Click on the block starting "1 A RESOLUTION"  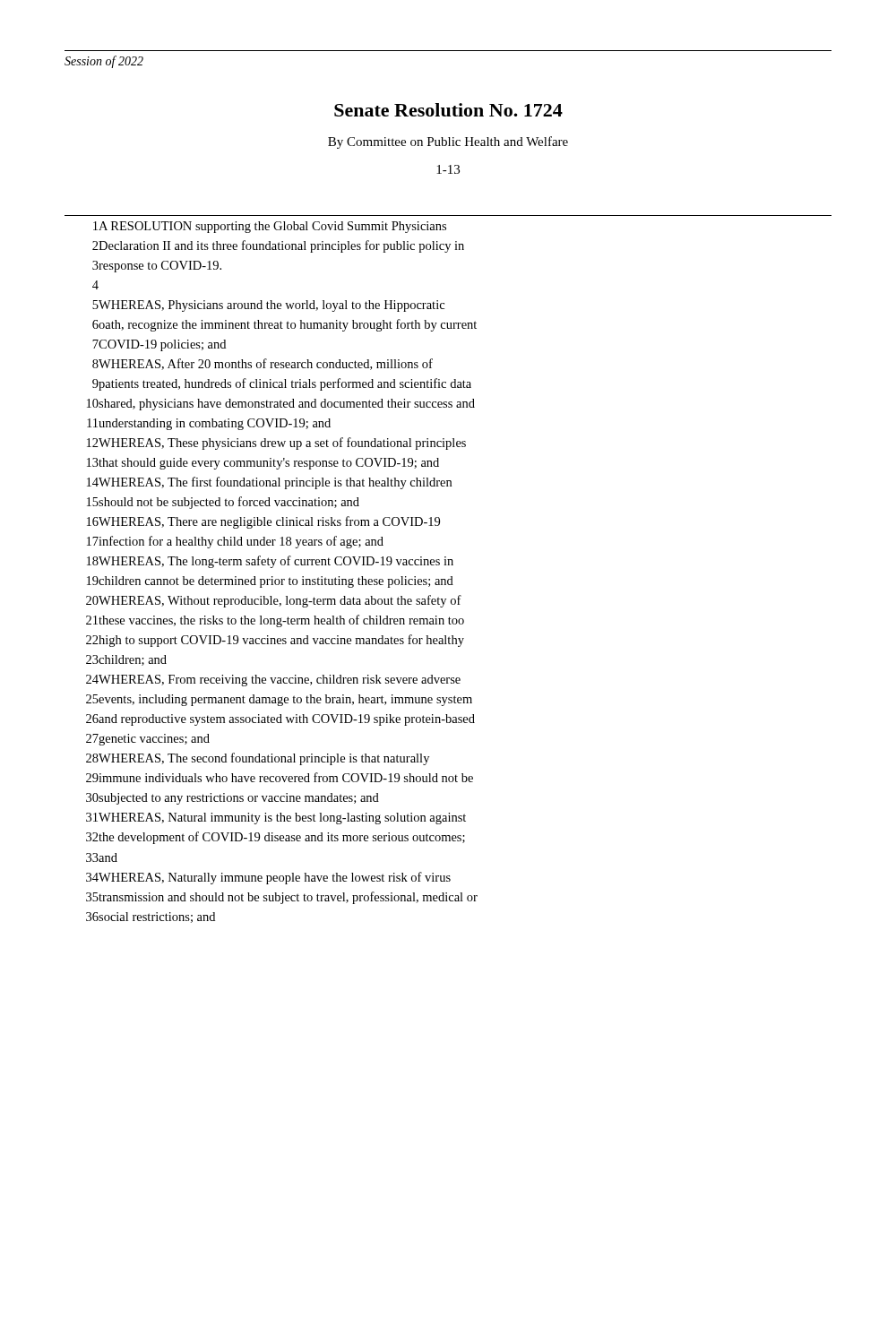click(448, 571)
